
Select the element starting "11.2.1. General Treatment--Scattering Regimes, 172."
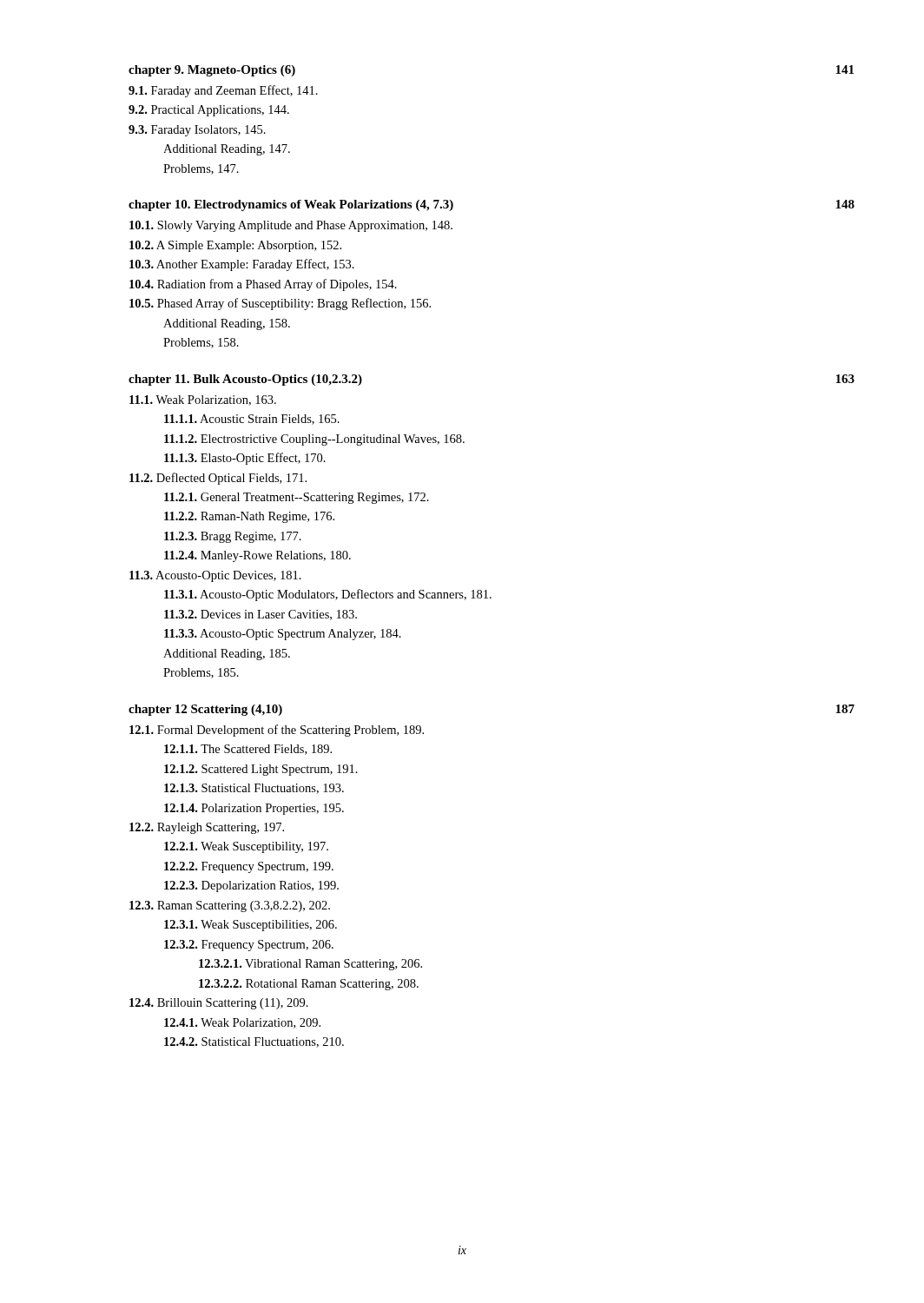[296, 497]
